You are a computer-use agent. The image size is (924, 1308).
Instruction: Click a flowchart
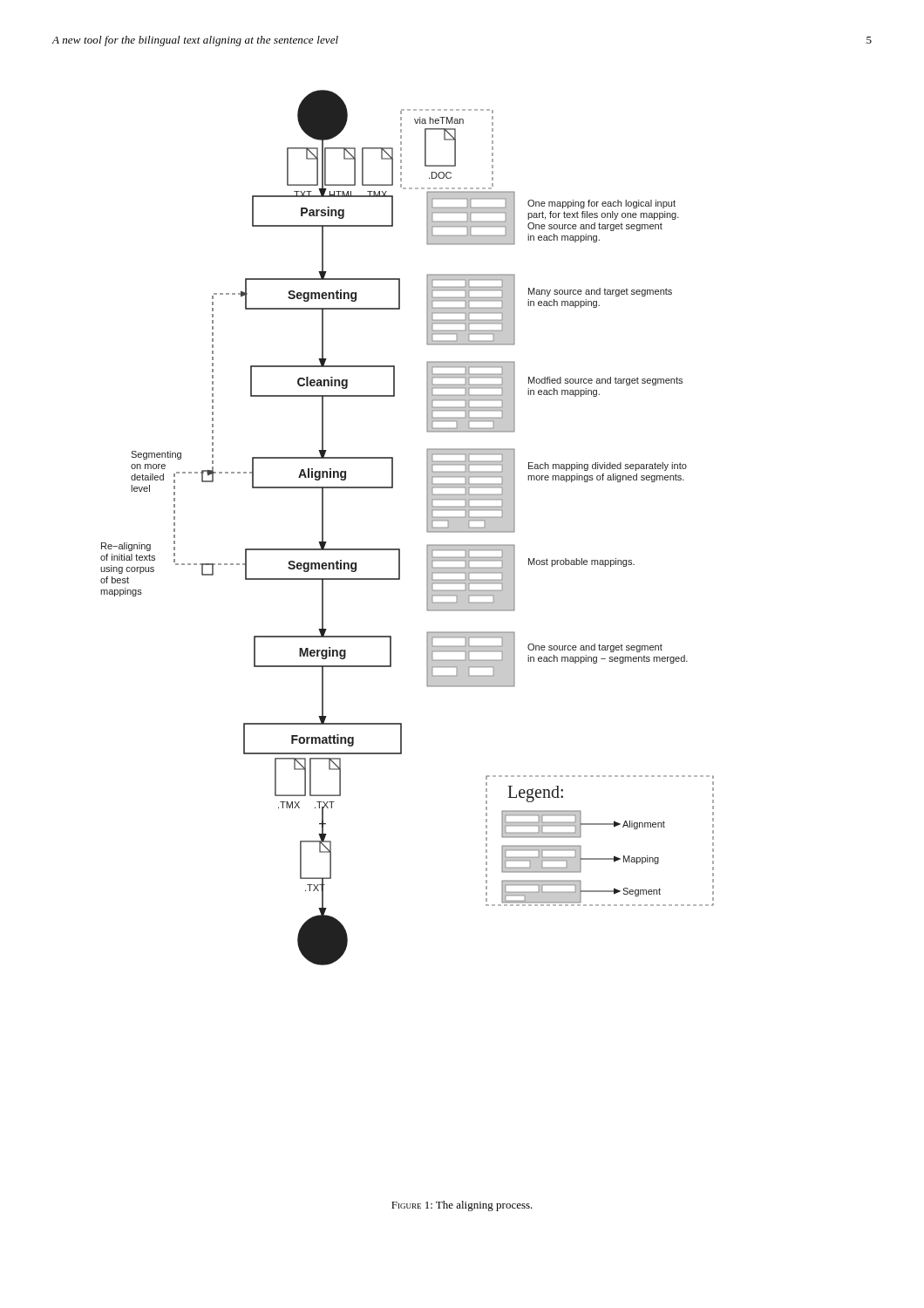[462, 621]
